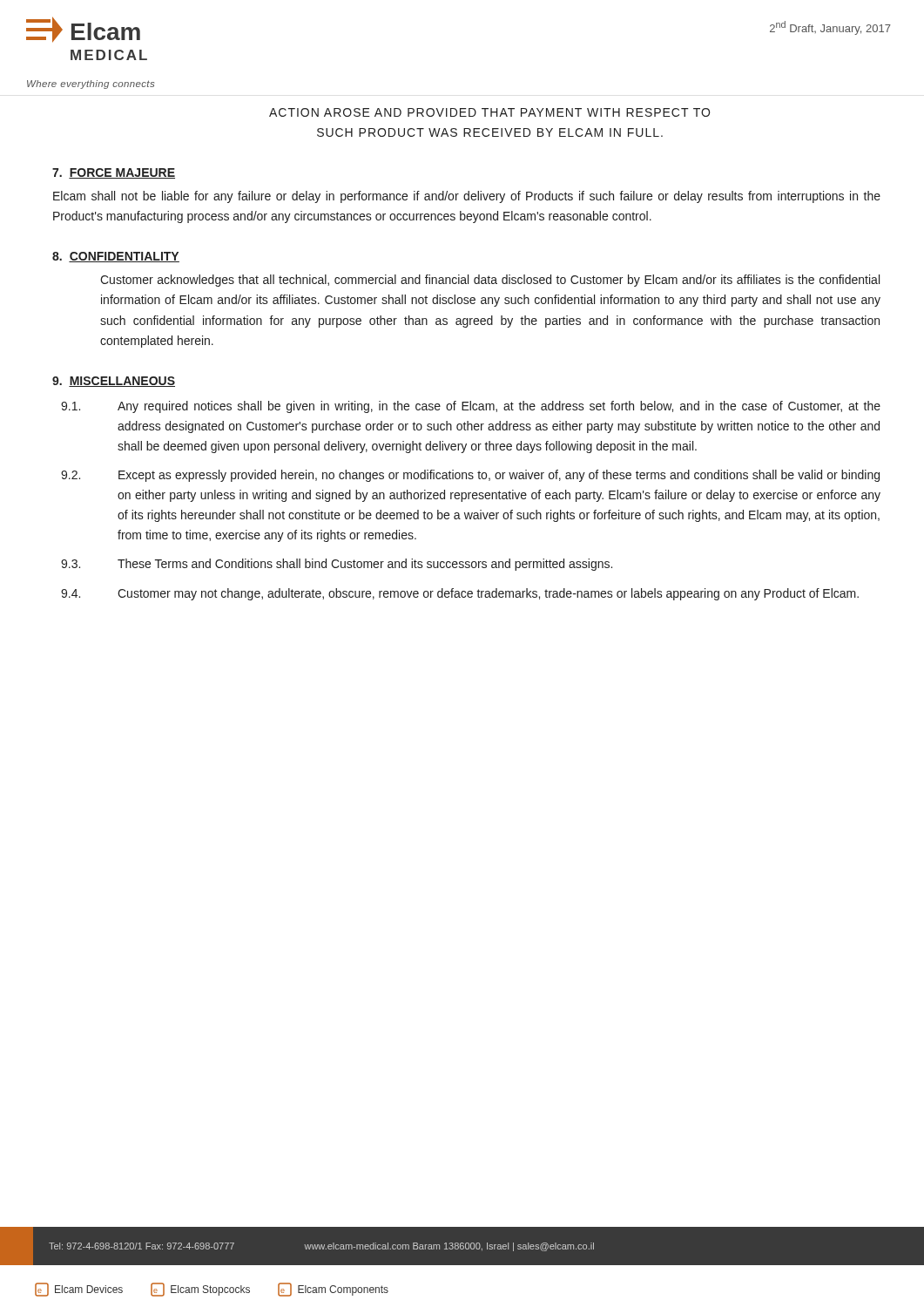This screenshot has height=1307, width=924.
Task: Click on the block starting "Customer acknowledges that all technical, commercial"
Action: pos(490,310)
